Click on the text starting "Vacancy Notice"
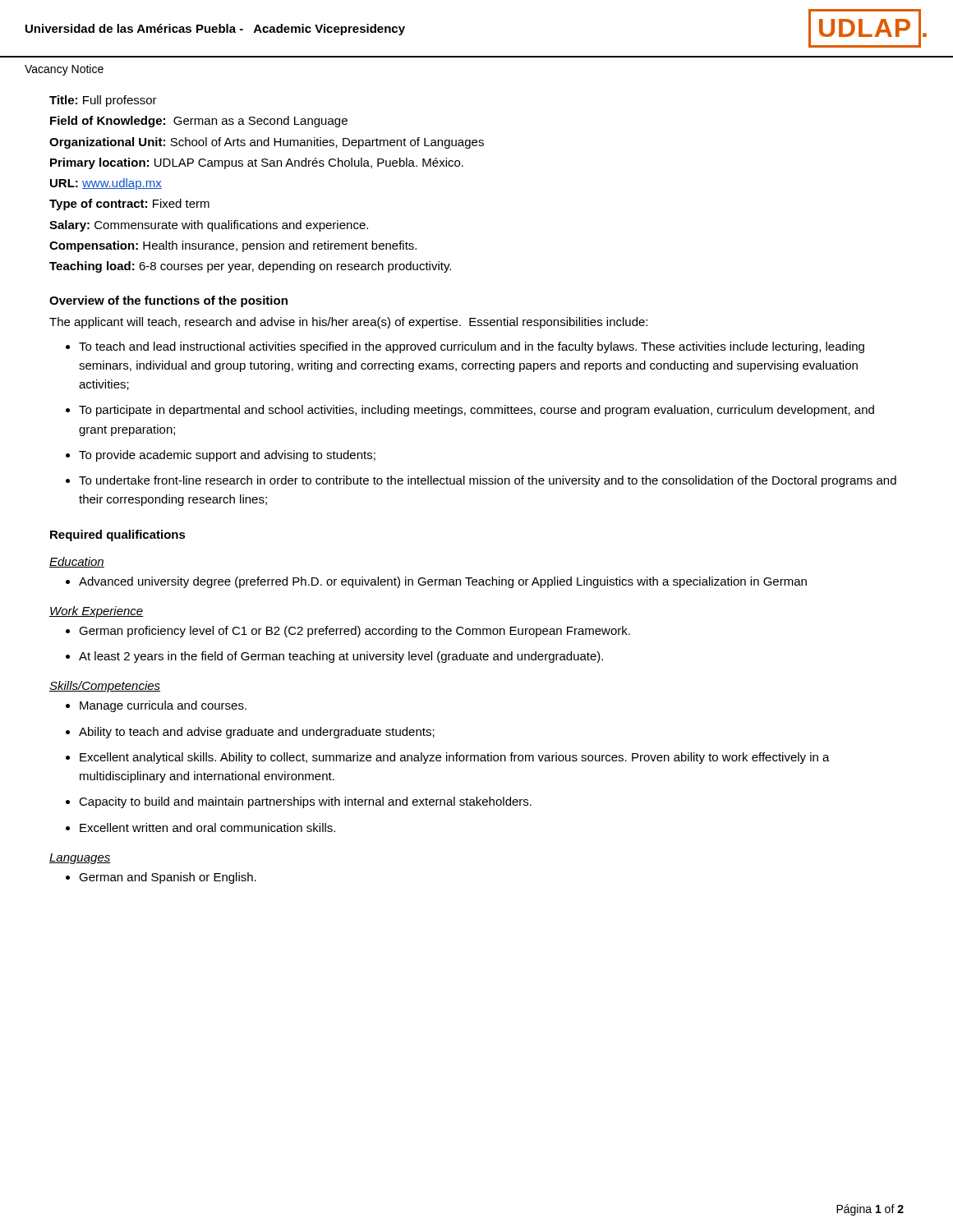 point(64,69)
